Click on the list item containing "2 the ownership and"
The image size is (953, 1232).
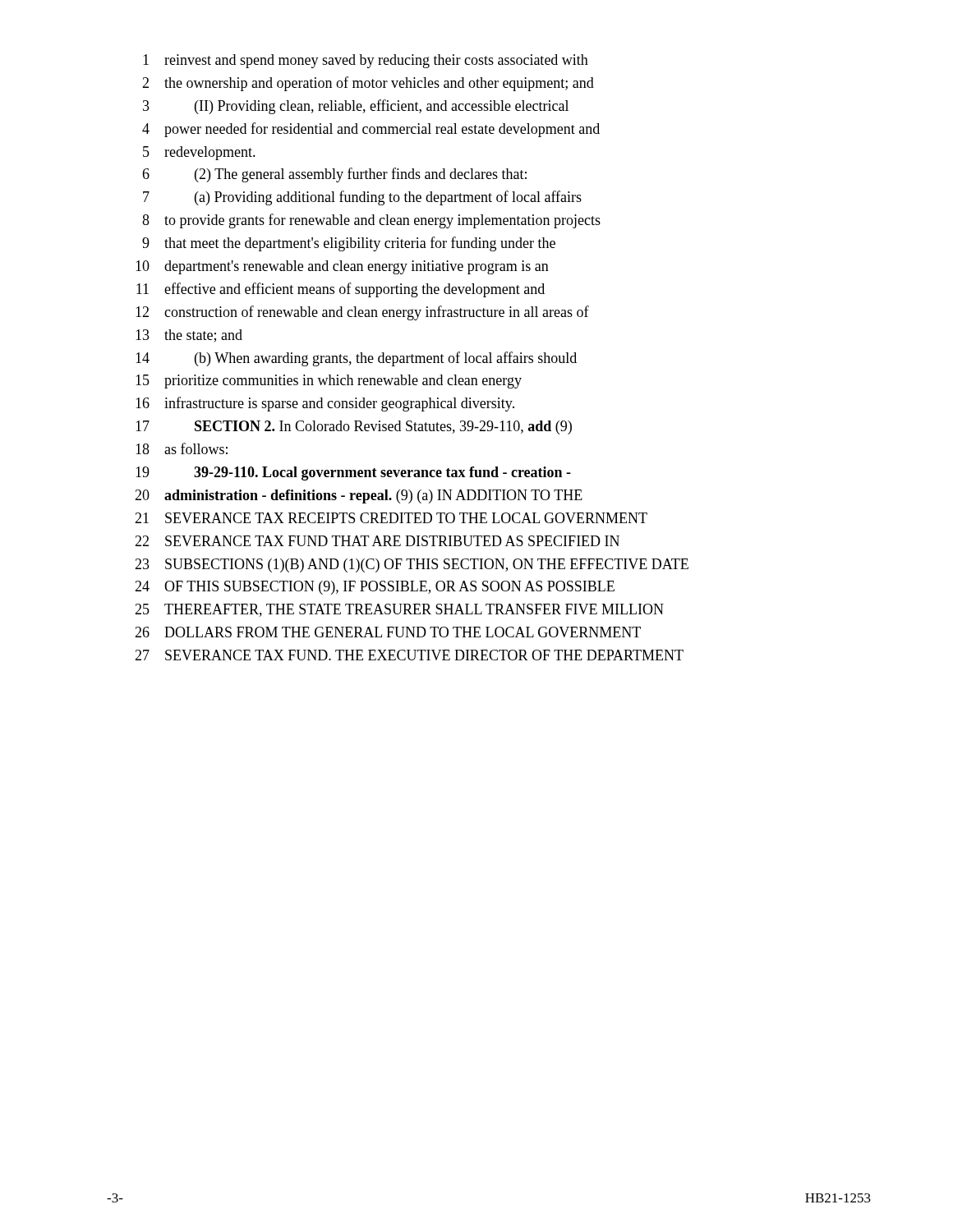tap(489, 84)
